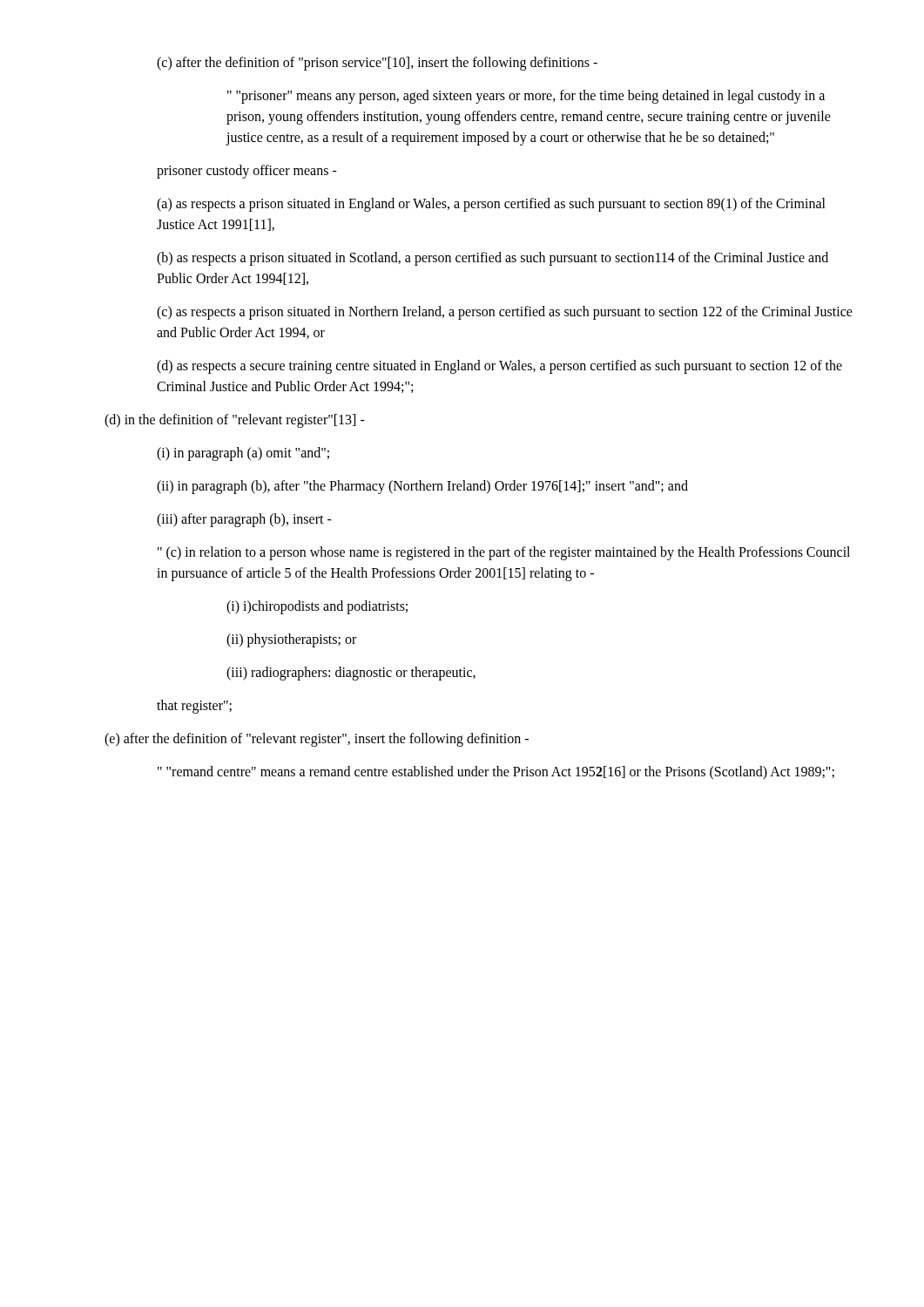Point to the text block starting "(i) in paragraph (a) omit "and";"

pos(244,453)
